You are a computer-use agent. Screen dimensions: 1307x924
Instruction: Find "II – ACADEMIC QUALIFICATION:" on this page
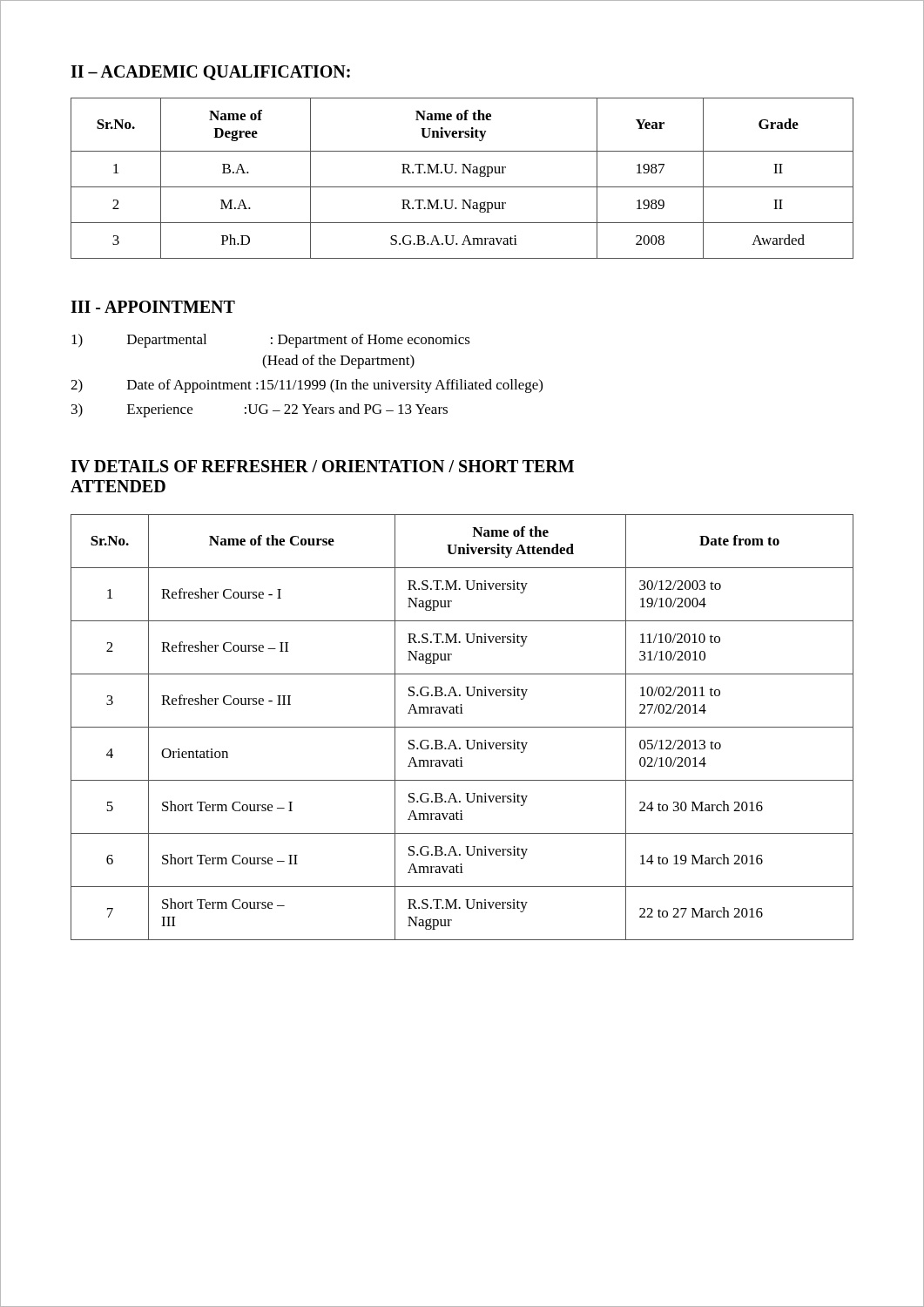coord(211,71)
